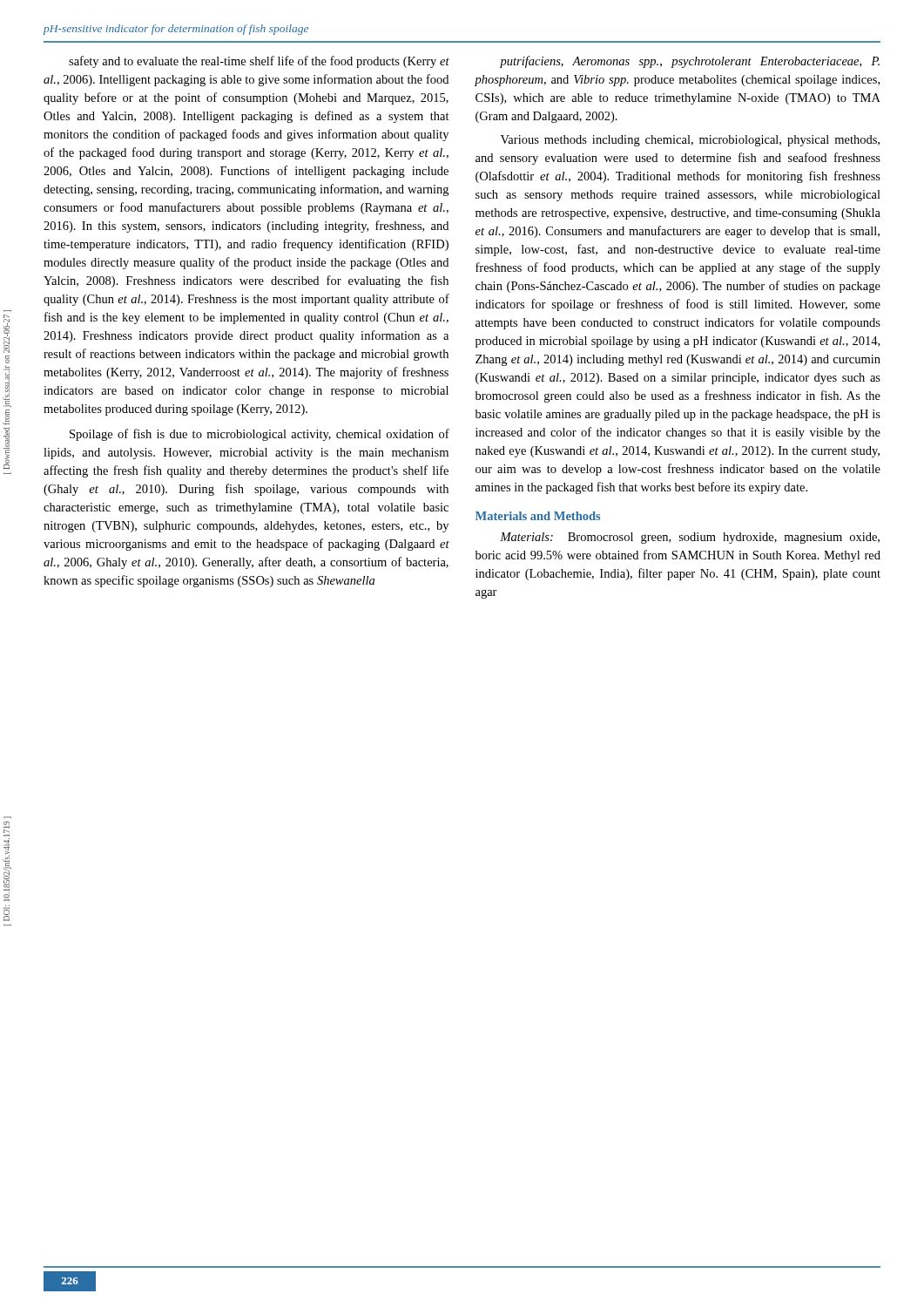The height and width of the screenshot is (1307, 924).
Task: Locate the text block starting "Spoilage of fish is due to microbiological activity,"
Action: pyautogui.click(x=246, y=508)
